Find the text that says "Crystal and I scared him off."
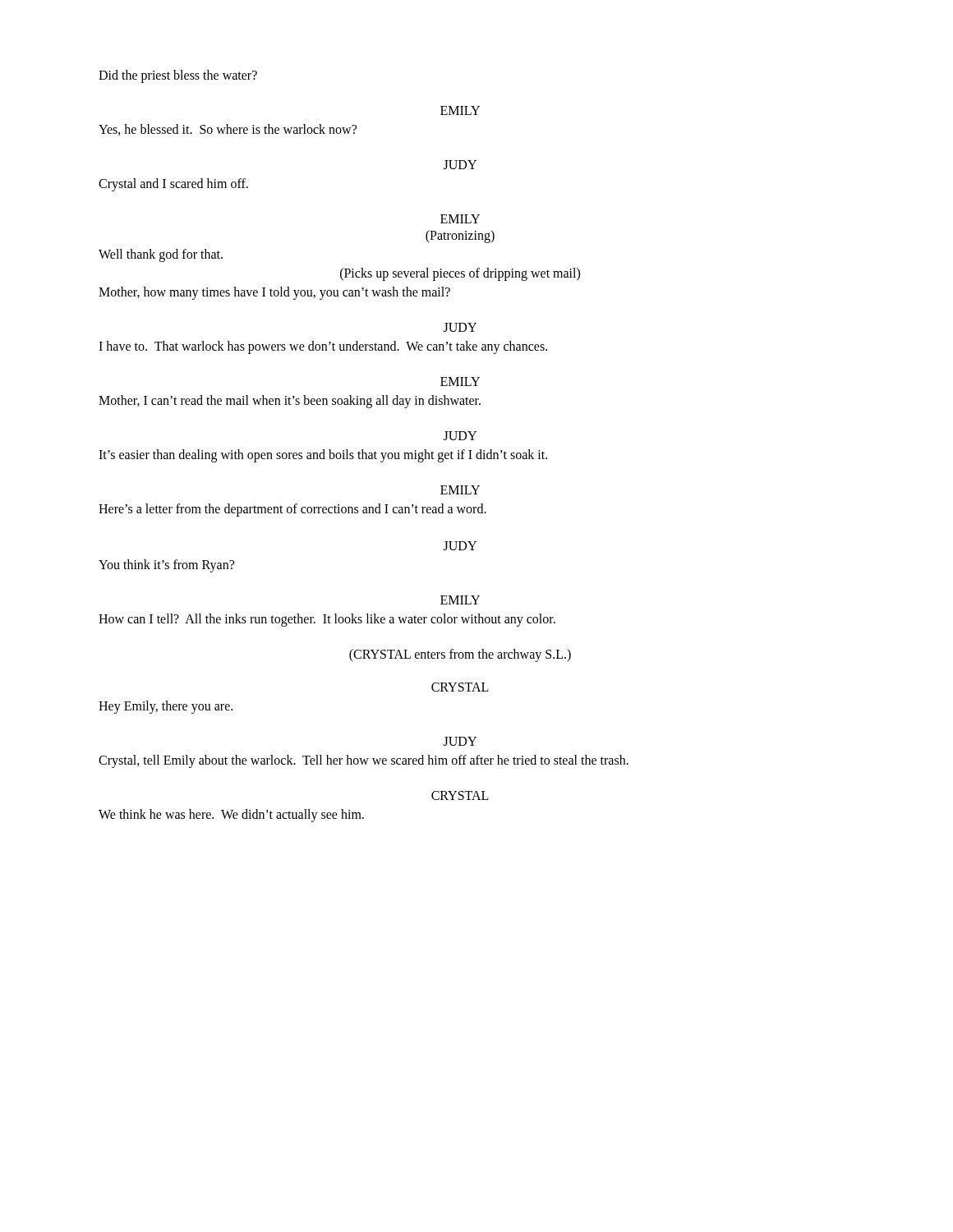 point(174,184)
